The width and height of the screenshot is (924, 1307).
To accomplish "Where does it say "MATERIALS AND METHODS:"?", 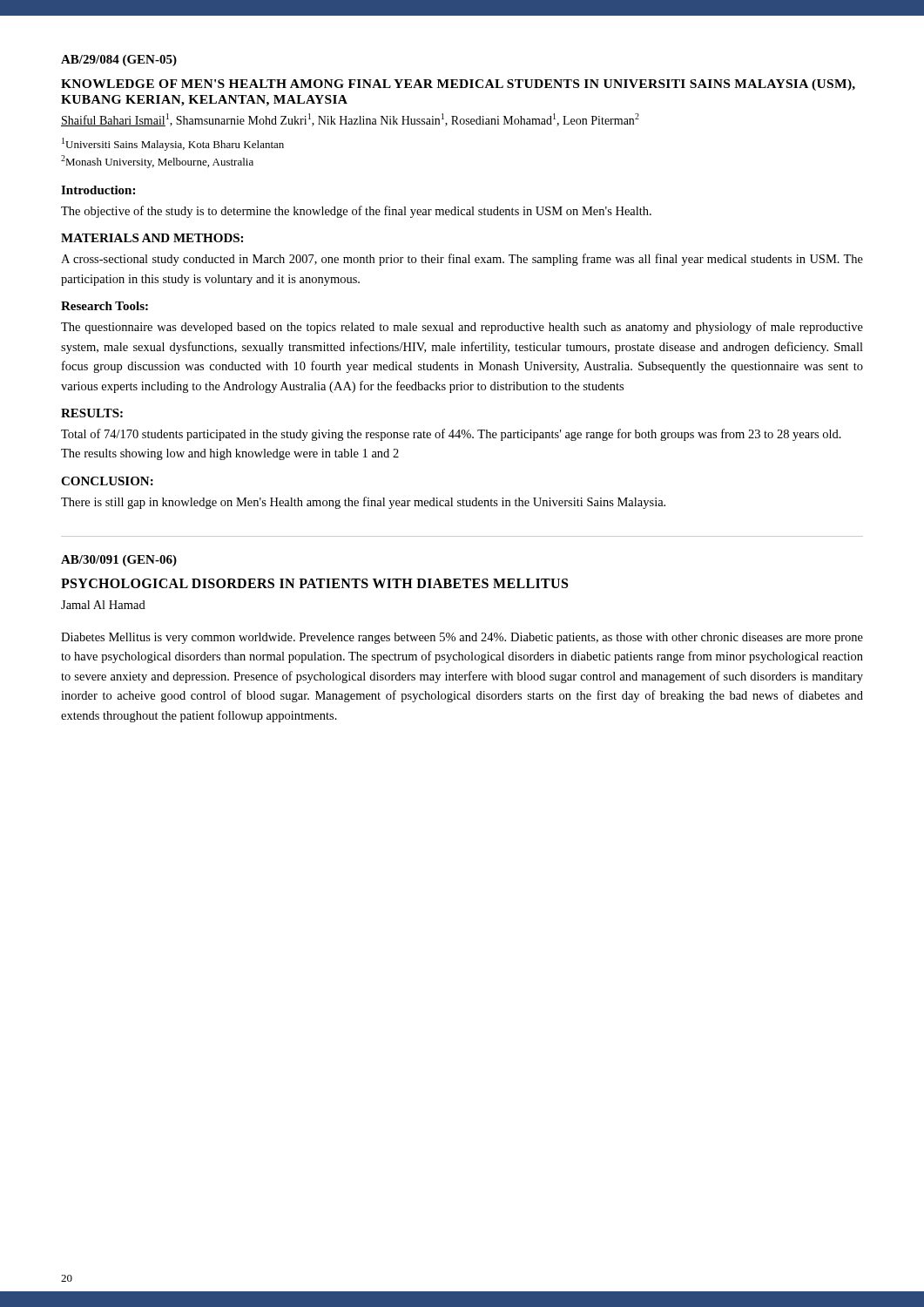I will (153, 238).
